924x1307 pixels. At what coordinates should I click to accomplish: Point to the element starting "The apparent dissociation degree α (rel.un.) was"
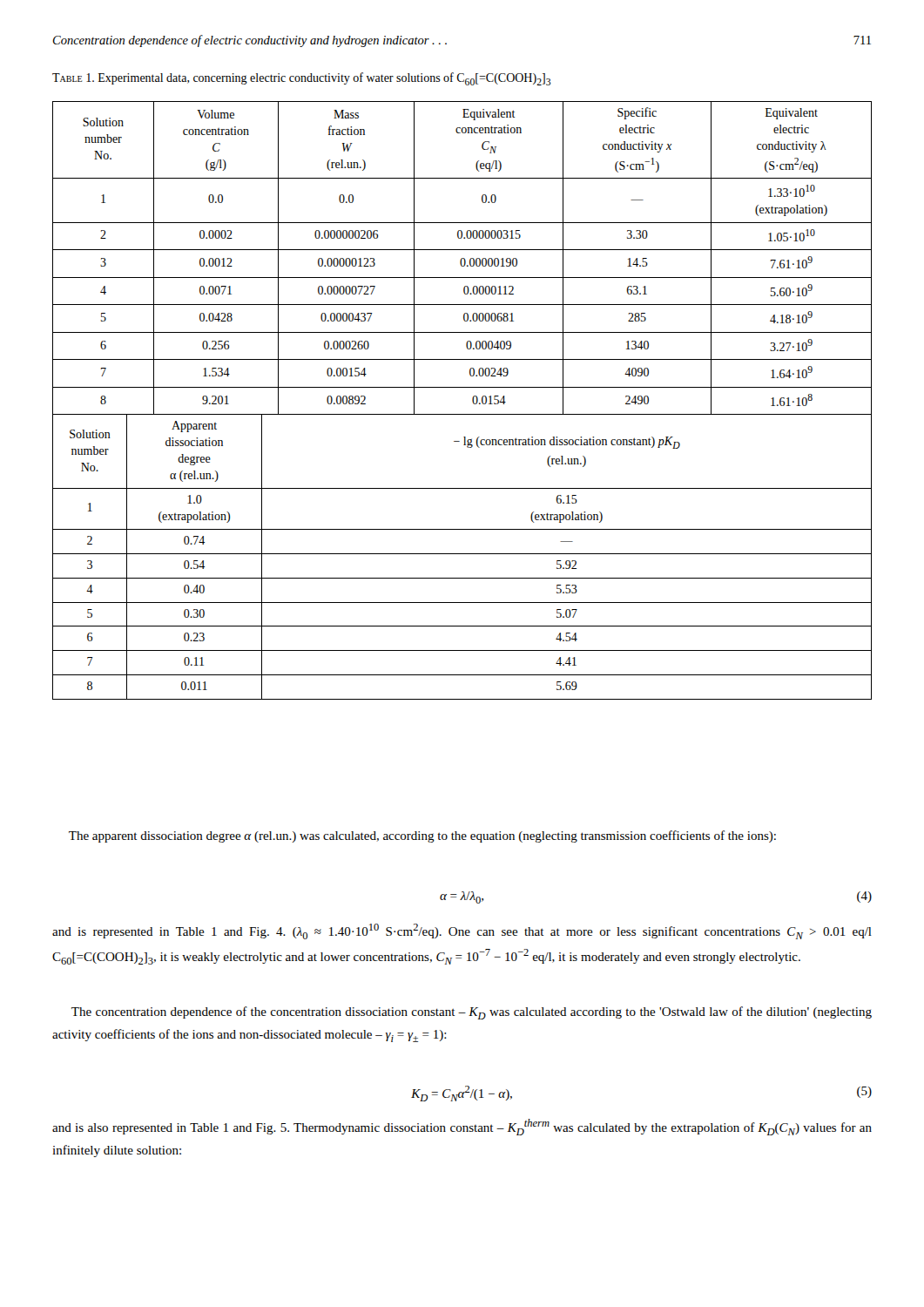(415, 836)
